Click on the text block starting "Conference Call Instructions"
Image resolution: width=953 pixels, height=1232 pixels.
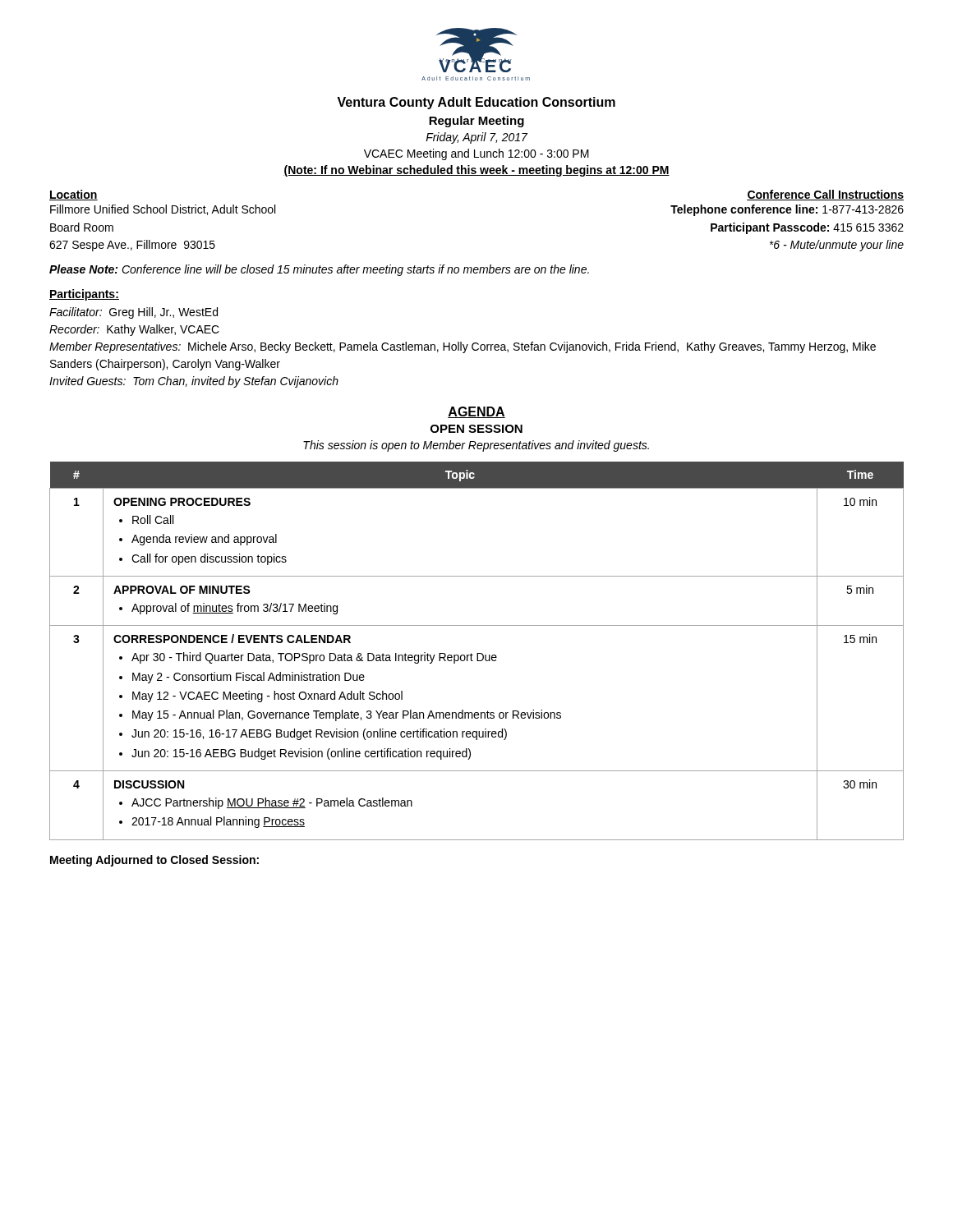coord(682,221)
